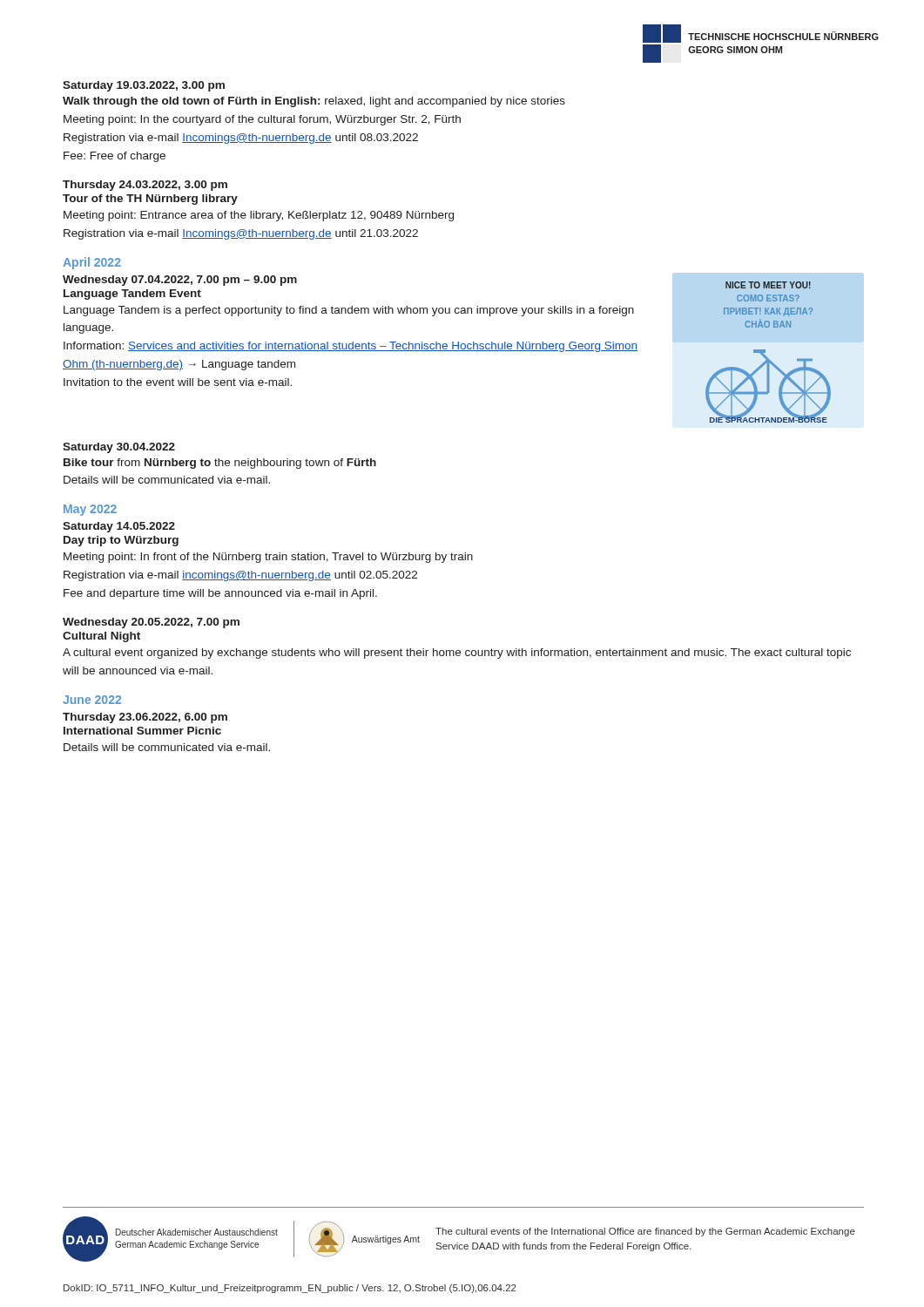The width and height of the screenshot is (924, 1307).
Task: Locate the block starting "Wednesday 20.05.2022, 7.00 pm Cultural Night A"
Action: click(463, 648)
